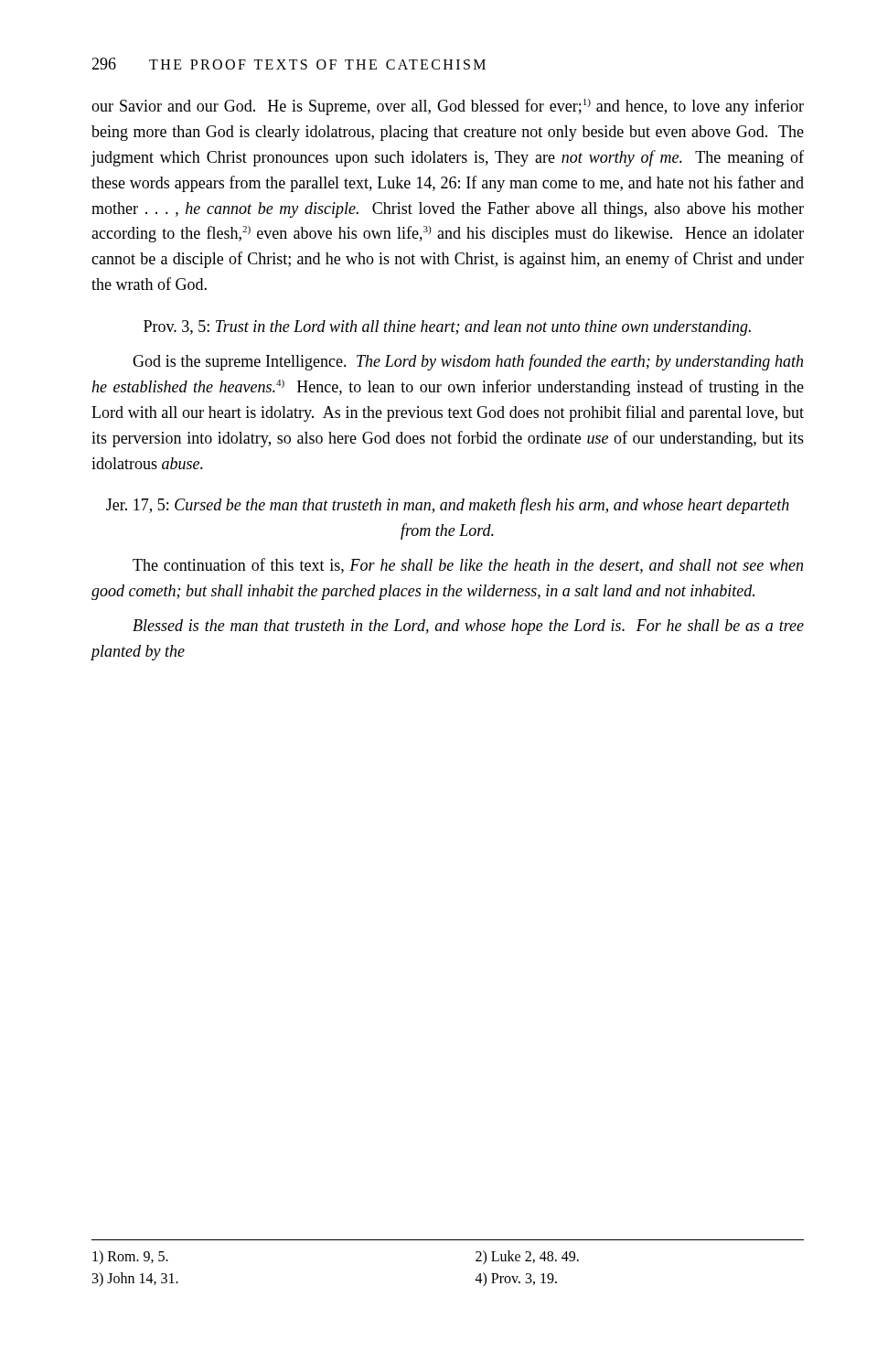Point to the region starting "1) Rom. 9, 5. 3) John 14,"
Viewport: 877px width, 1372px height.
click(123, 1257)
